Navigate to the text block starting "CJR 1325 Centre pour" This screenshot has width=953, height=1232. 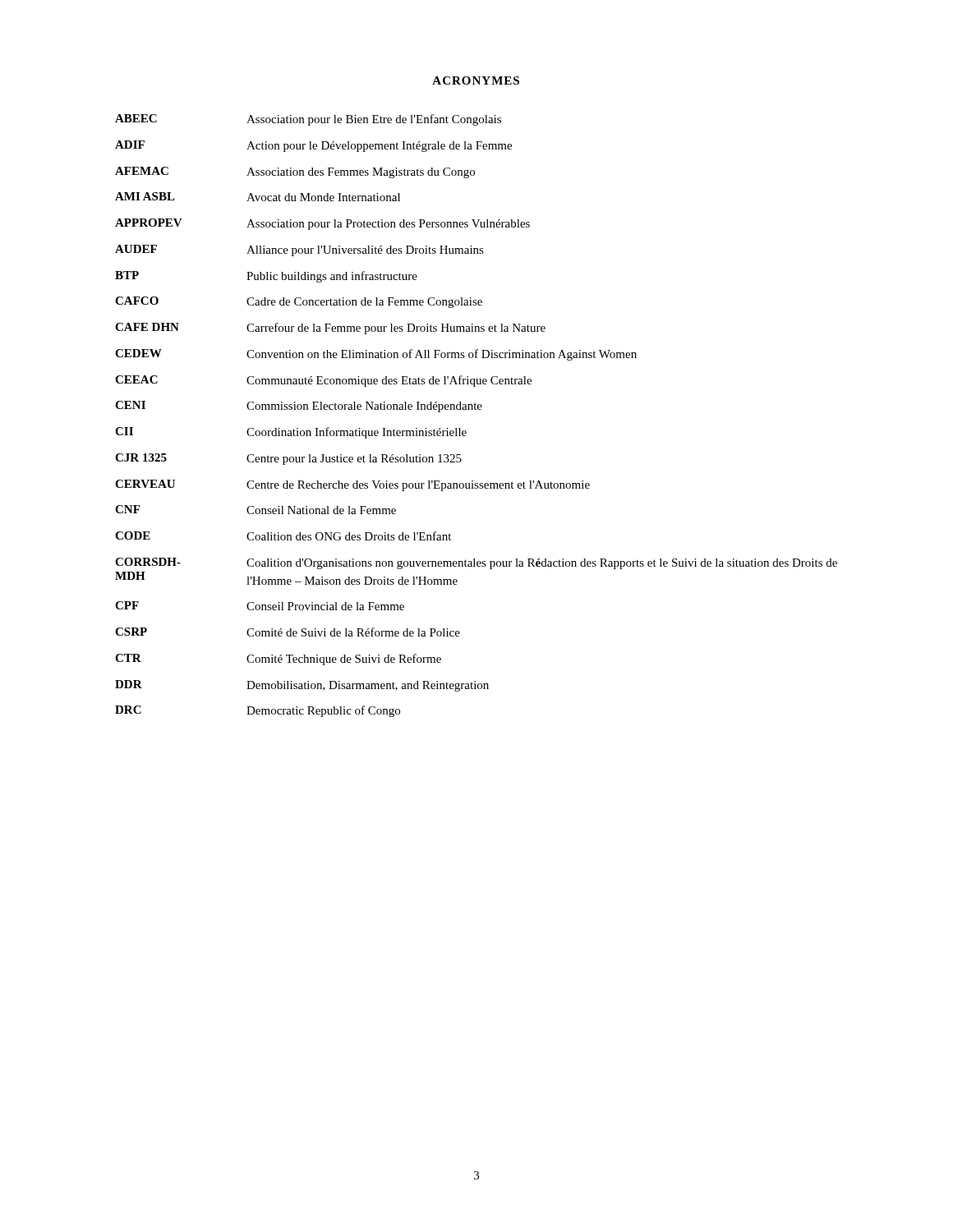click(x=288, y=459)
